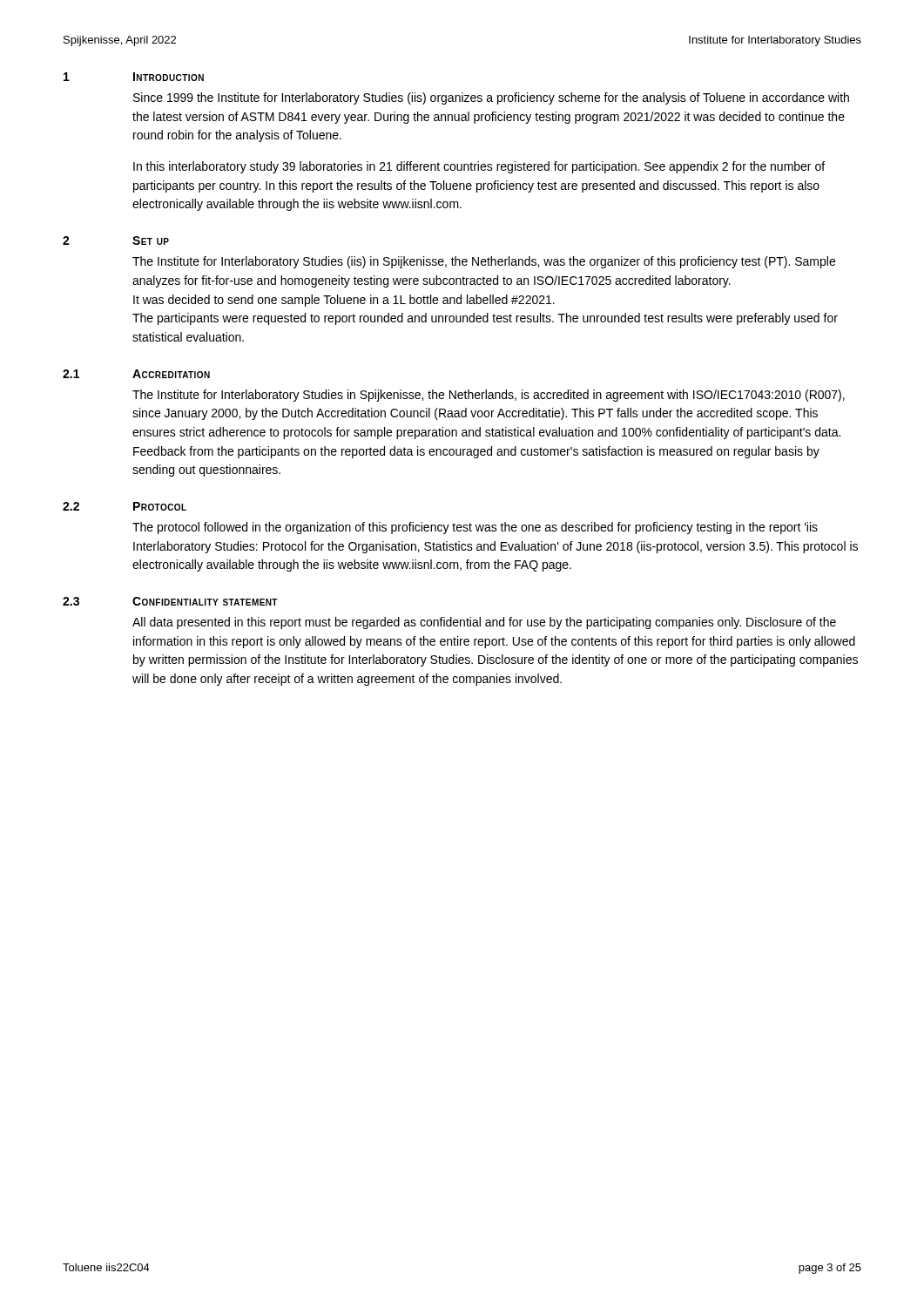The height and width of the screenshot is (1307, 924).
Task: Locate the text block that says "All data presented in this report must be"
Action: click(497, 651)
